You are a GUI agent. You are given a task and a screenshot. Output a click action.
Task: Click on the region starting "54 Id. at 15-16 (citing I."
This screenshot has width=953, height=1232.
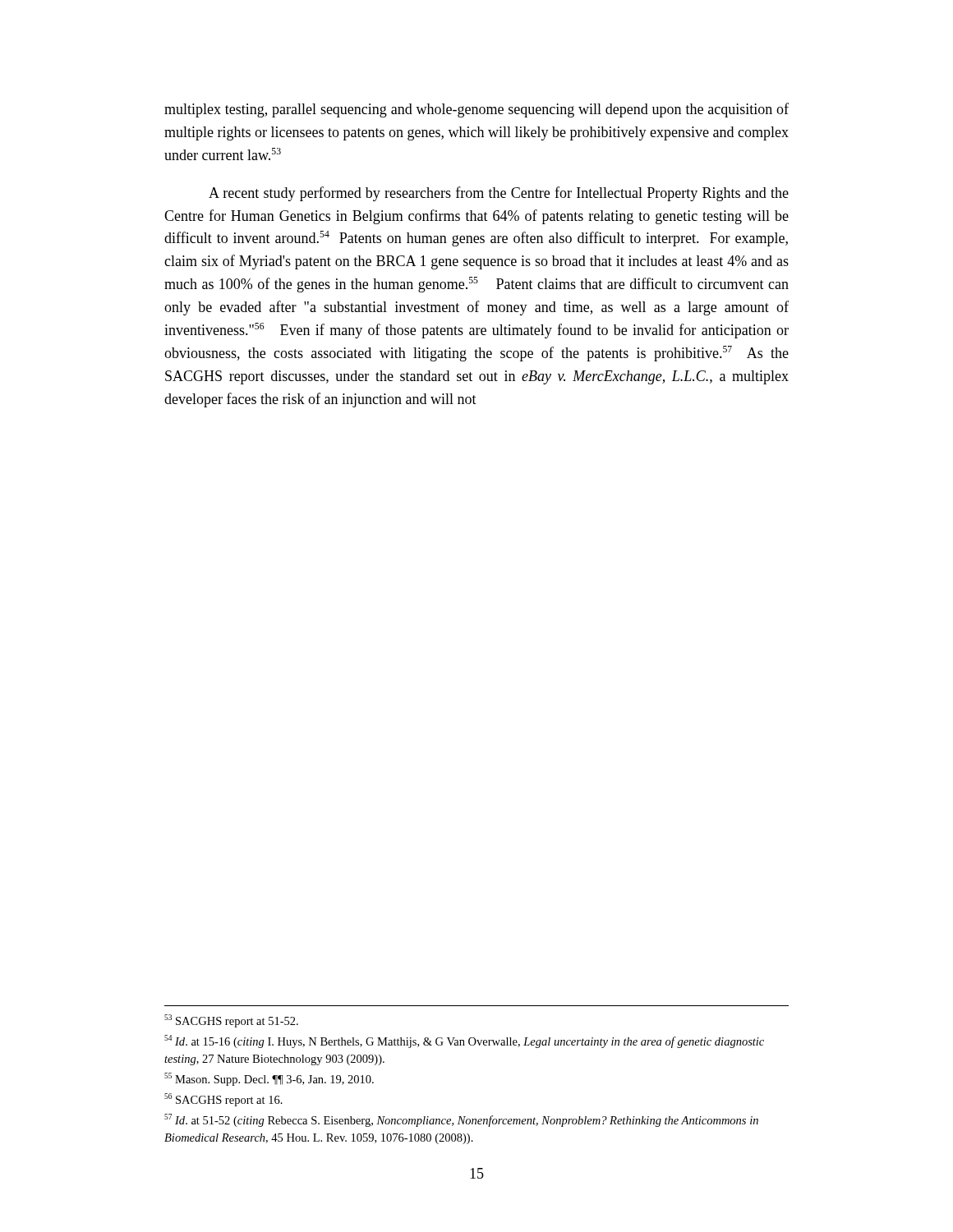click(464, 1050)
